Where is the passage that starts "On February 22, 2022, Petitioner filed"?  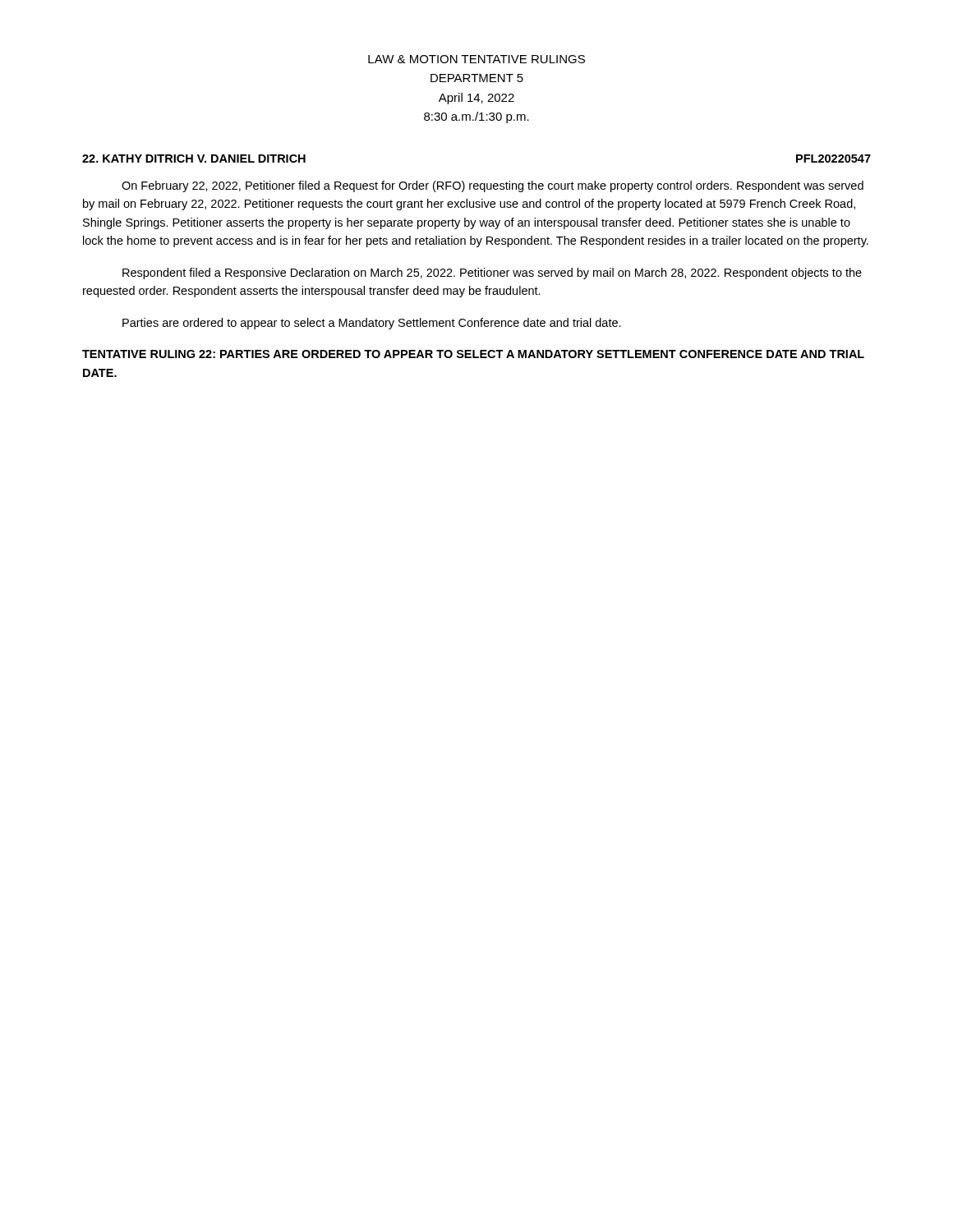[476, 213]
